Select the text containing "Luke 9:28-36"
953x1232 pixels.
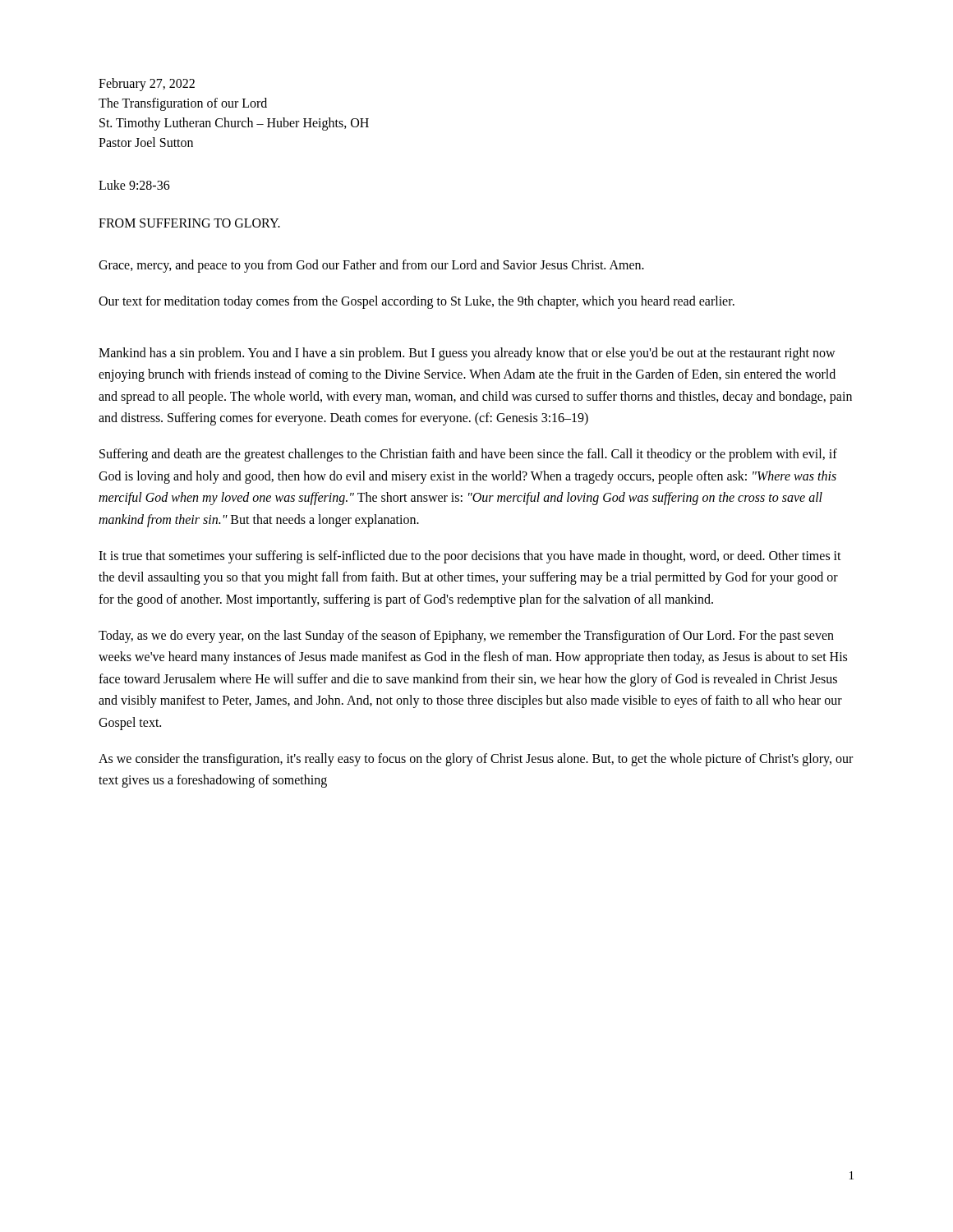[x=134, y=185]
